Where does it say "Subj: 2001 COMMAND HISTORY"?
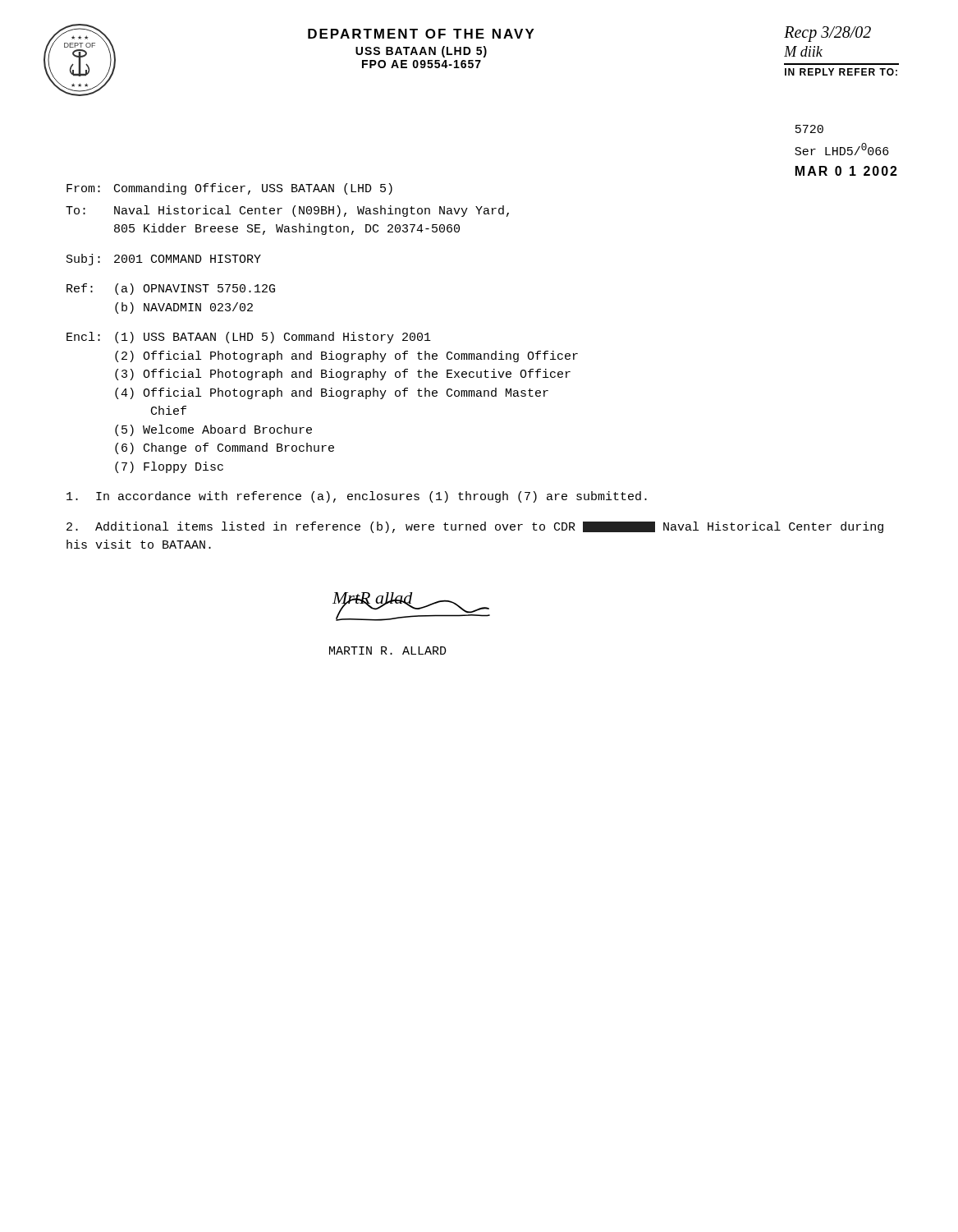958x1232 pixels. click(164, 260)
